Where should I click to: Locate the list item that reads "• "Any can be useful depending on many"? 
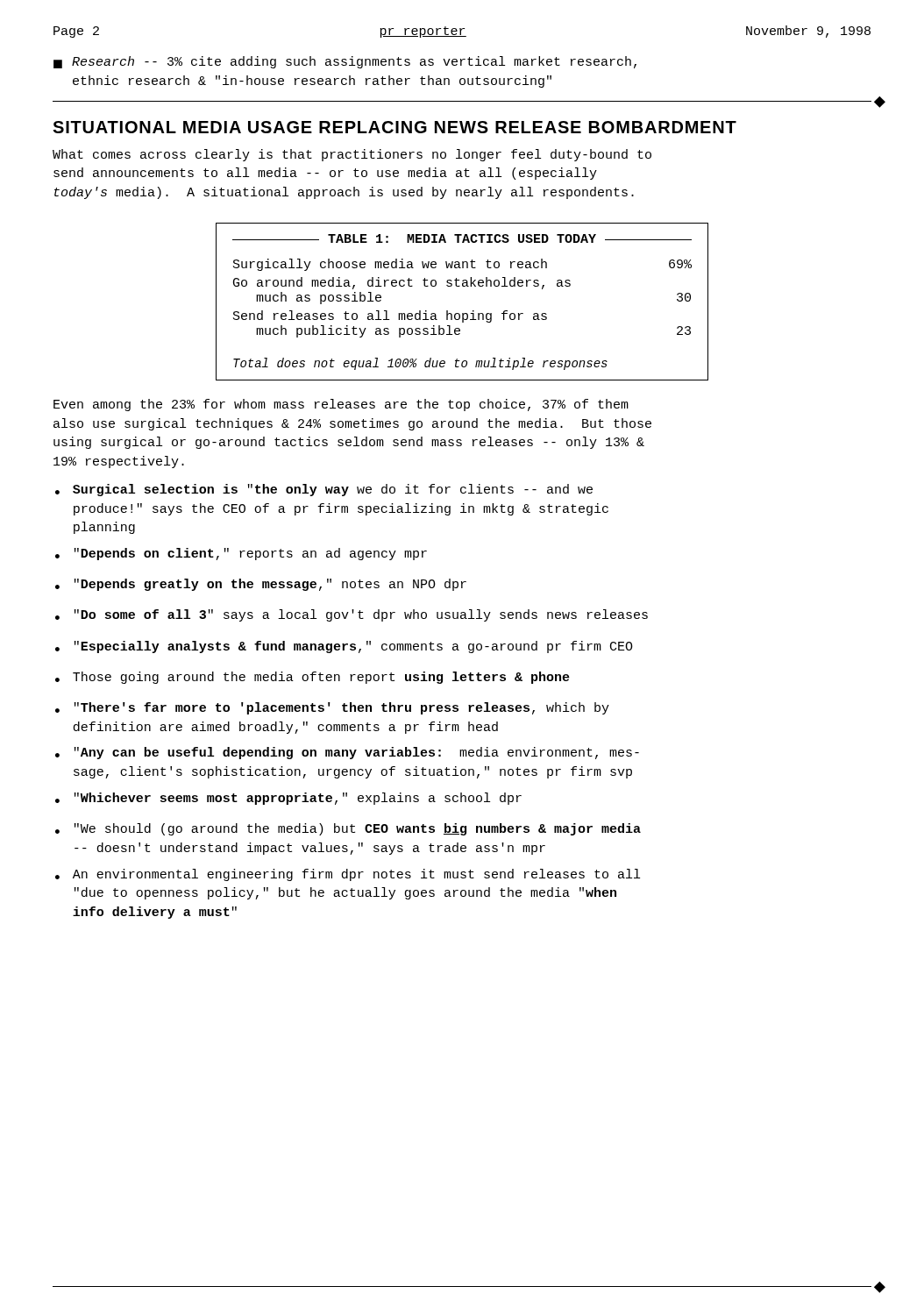coord(347,764)
